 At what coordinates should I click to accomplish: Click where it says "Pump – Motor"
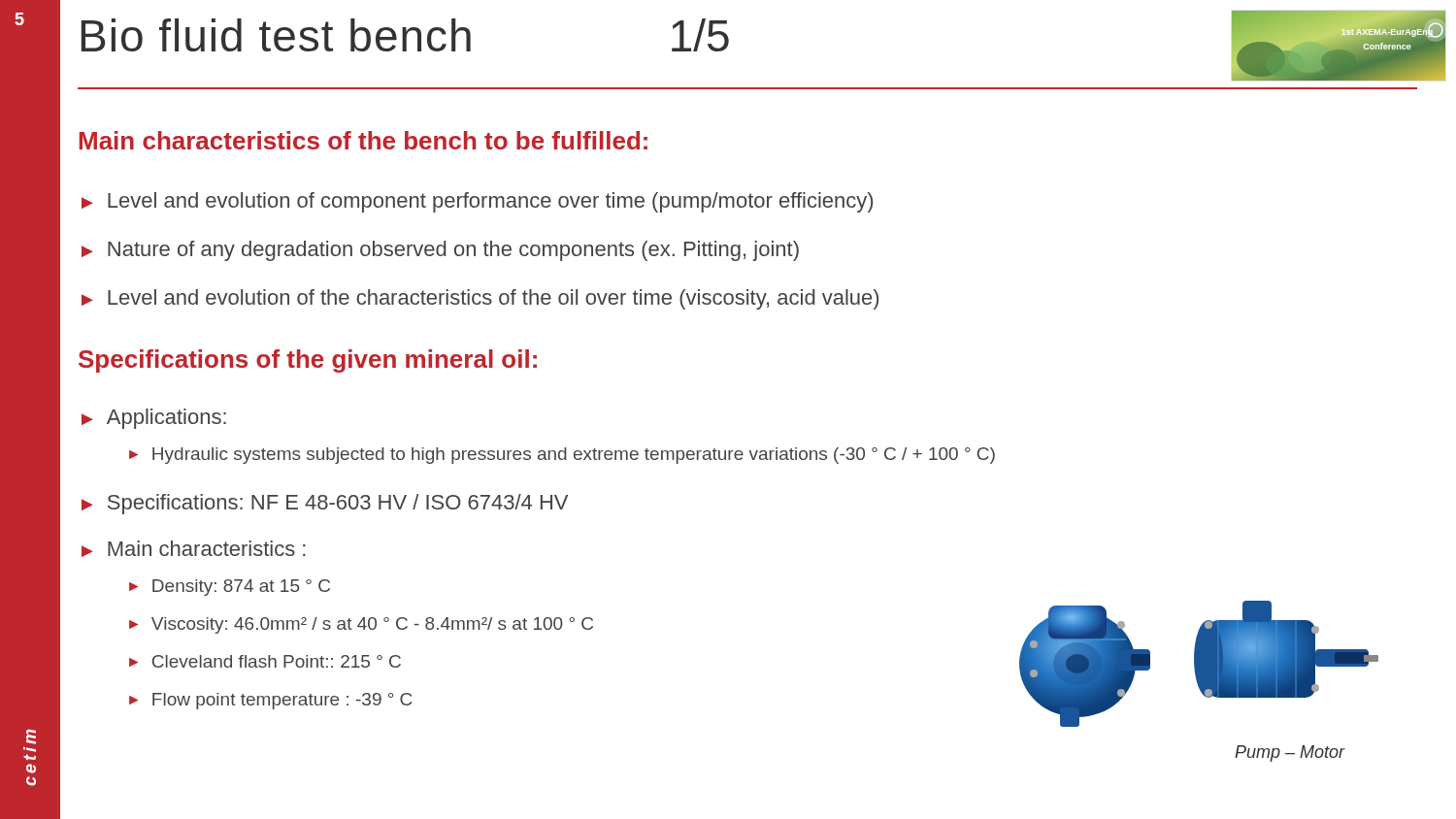pos(1290,752)
